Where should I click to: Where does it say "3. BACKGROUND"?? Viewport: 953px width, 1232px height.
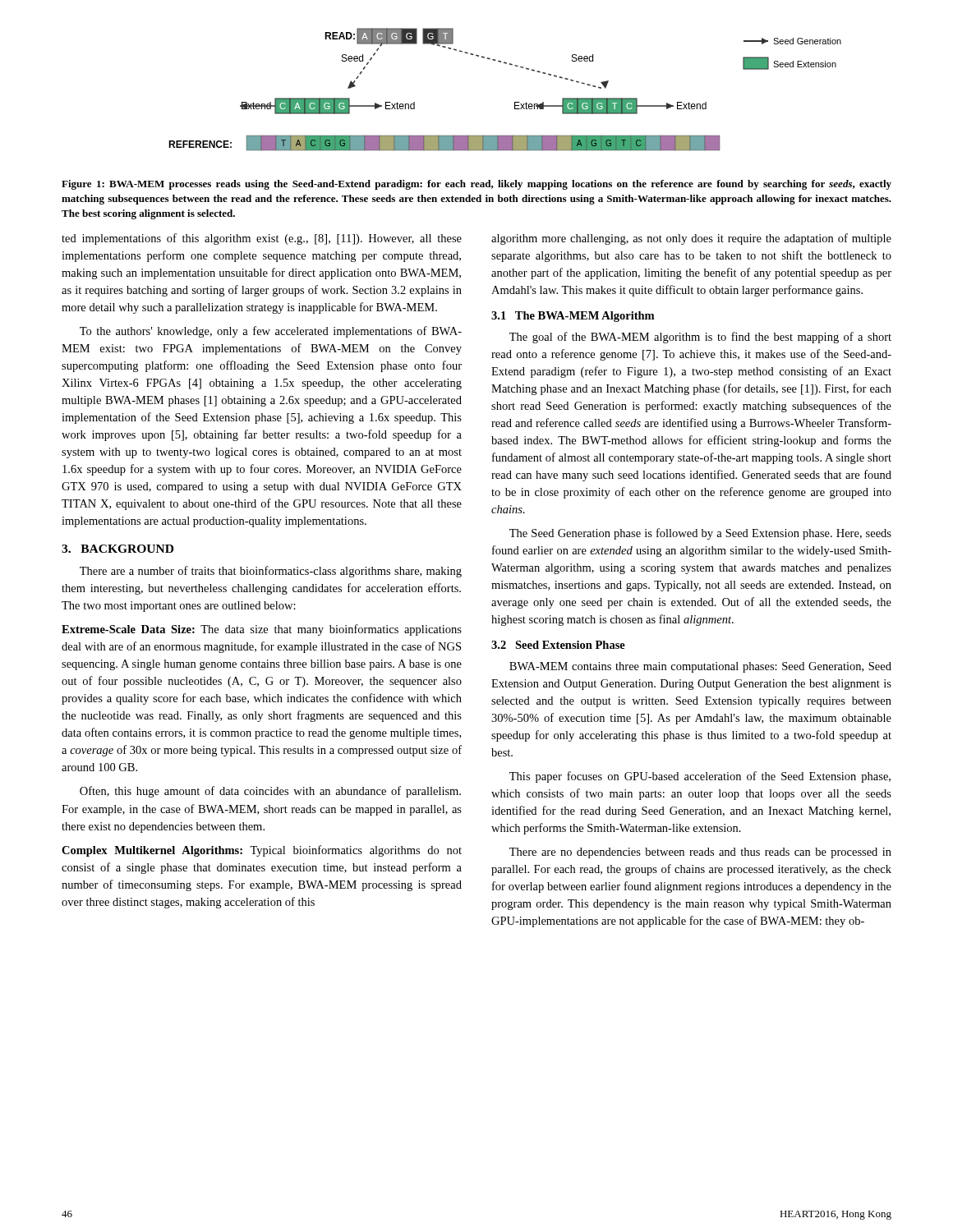click(x=118, y=548)
